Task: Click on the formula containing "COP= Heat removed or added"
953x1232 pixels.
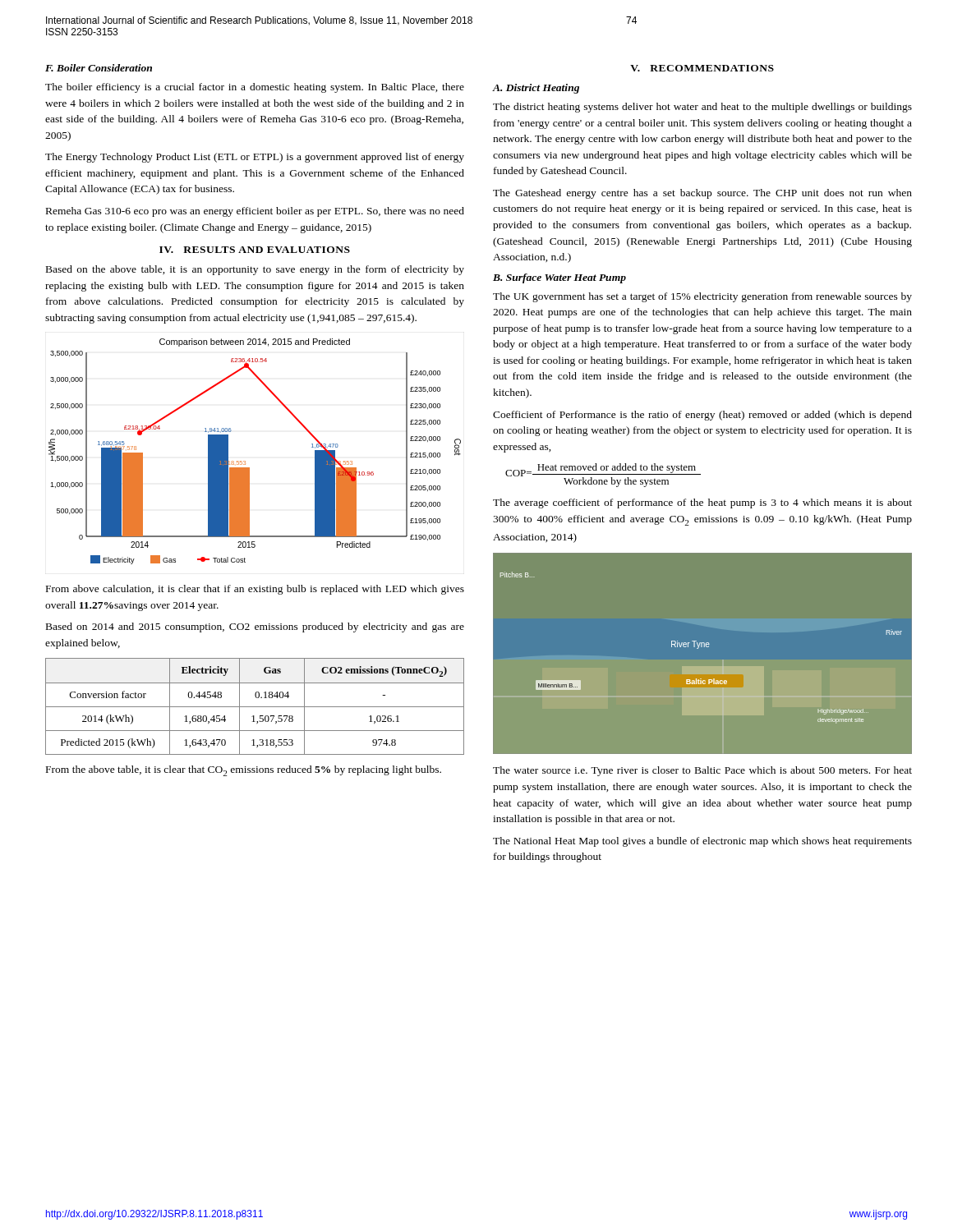Action: [x=603, y=475]
